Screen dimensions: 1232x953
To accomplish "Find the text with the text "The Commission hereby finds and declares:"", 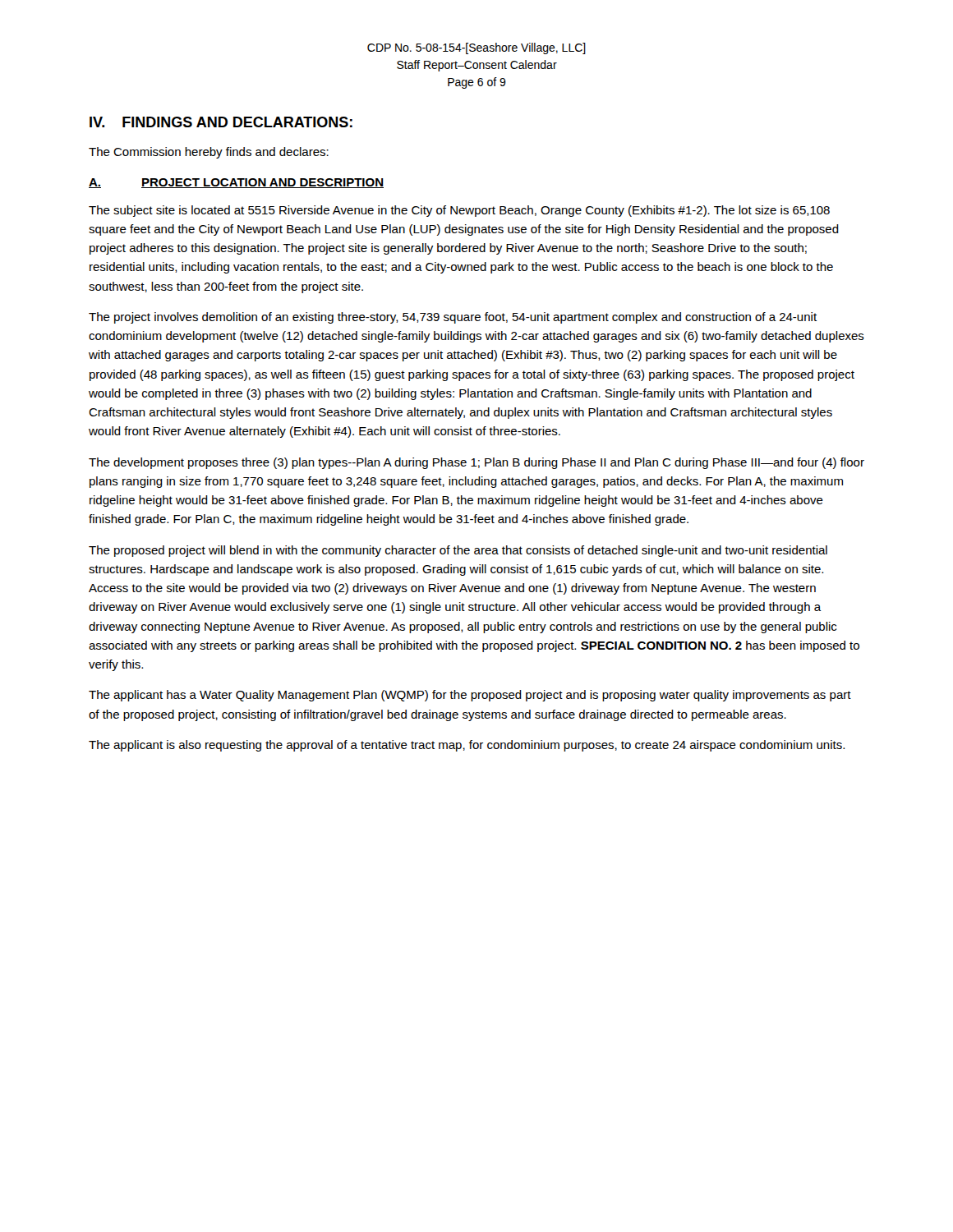I will click(x=209, y=152).
